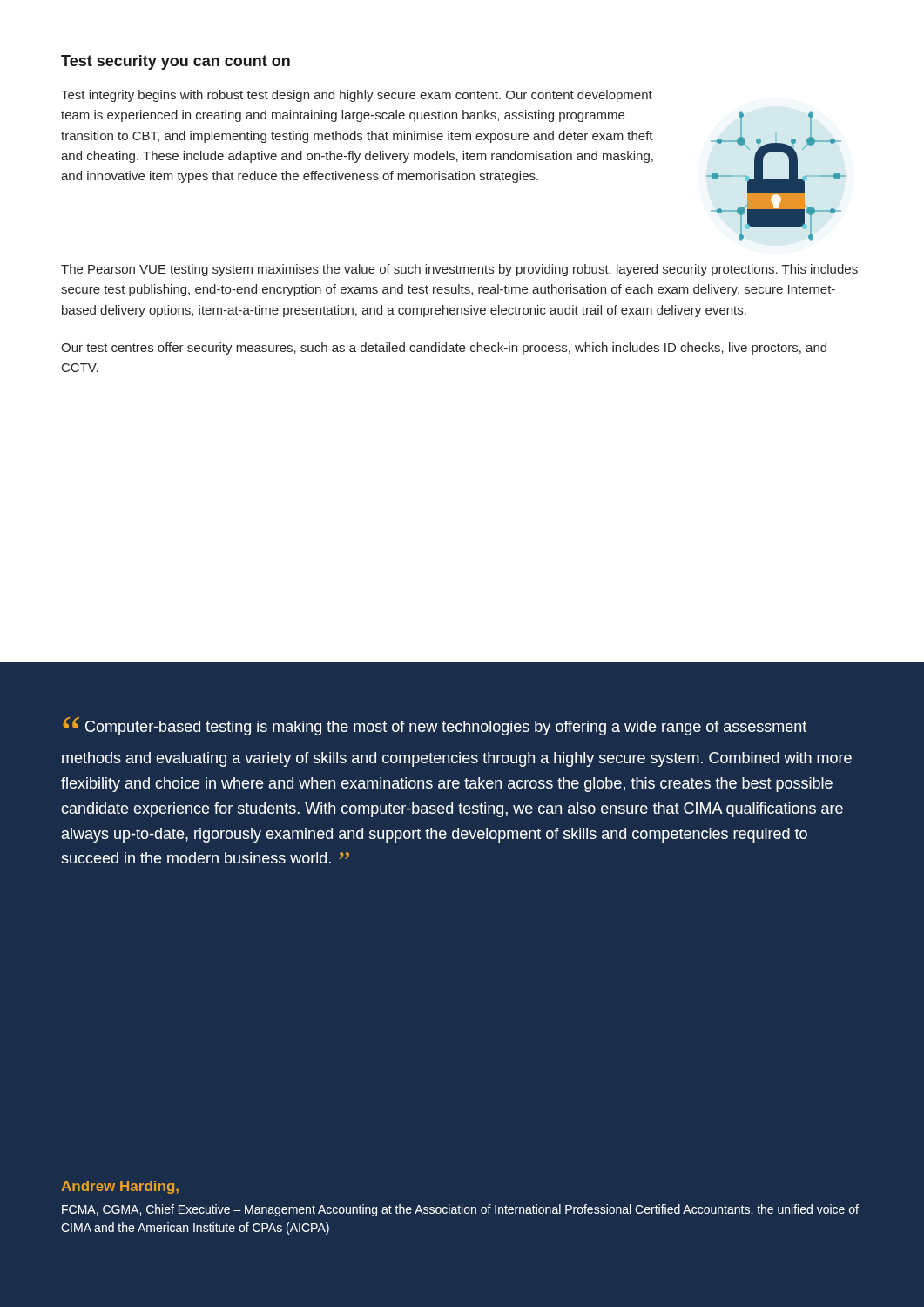Locate the text starting "The Pearson VUE"

[459, 289]
